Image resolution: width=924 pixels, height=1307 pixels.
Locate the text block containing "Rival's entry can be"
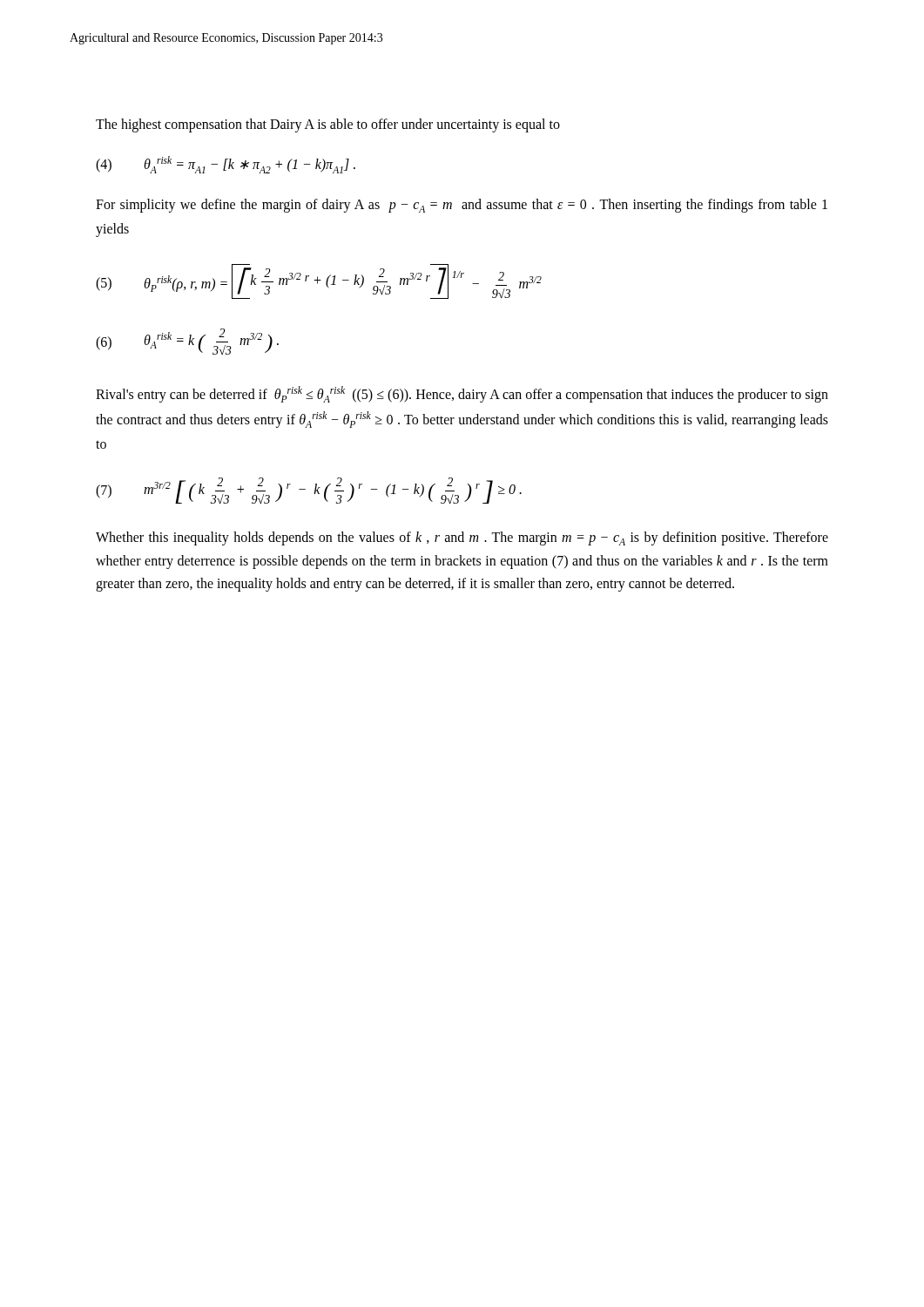click(462, 418)
